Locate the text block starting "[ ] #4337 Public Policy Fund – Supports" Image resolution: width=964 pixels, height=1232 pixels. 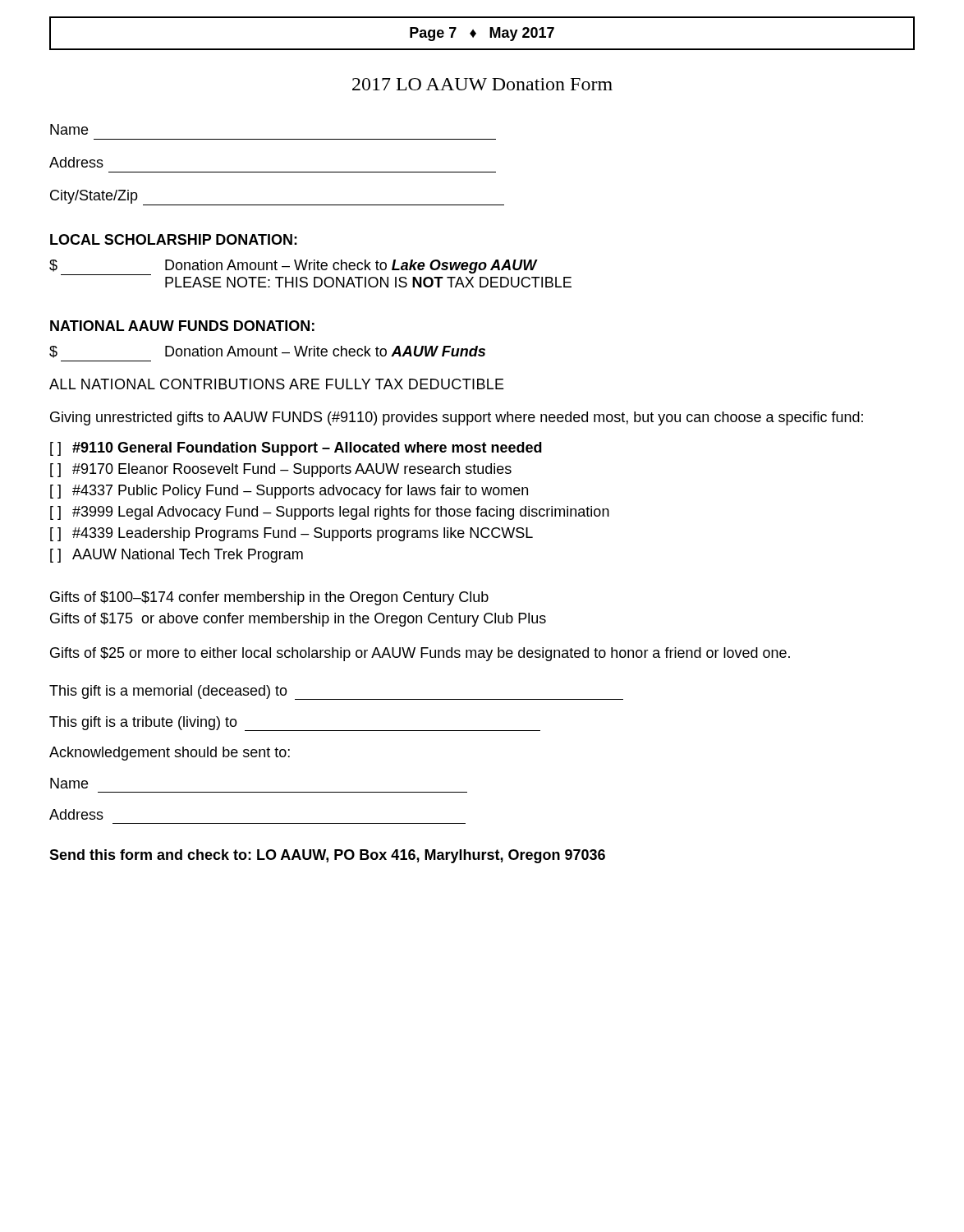coord(289,491)
